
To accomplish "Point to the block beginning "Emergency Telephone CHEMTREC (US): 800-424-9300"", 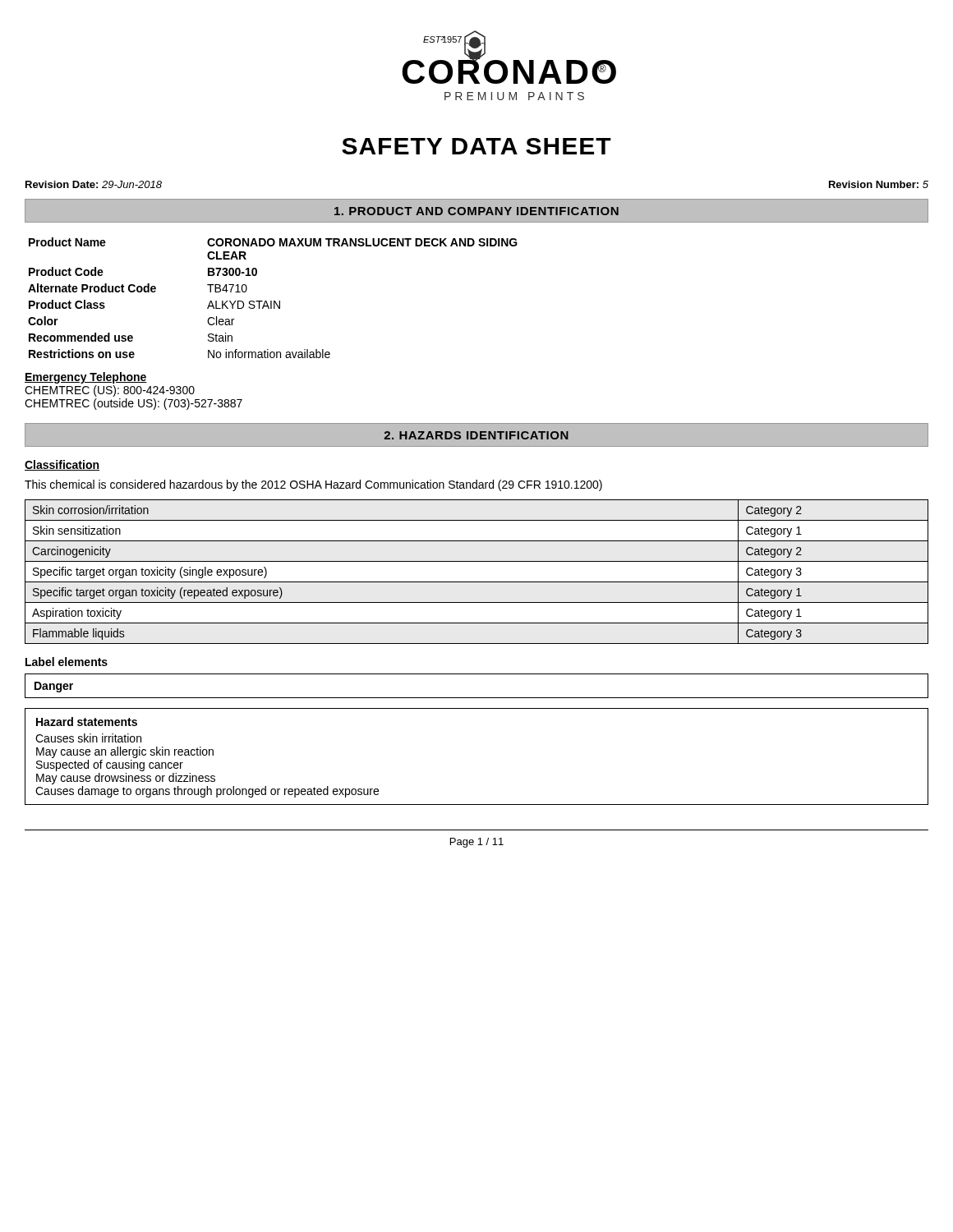I will 86,378.
